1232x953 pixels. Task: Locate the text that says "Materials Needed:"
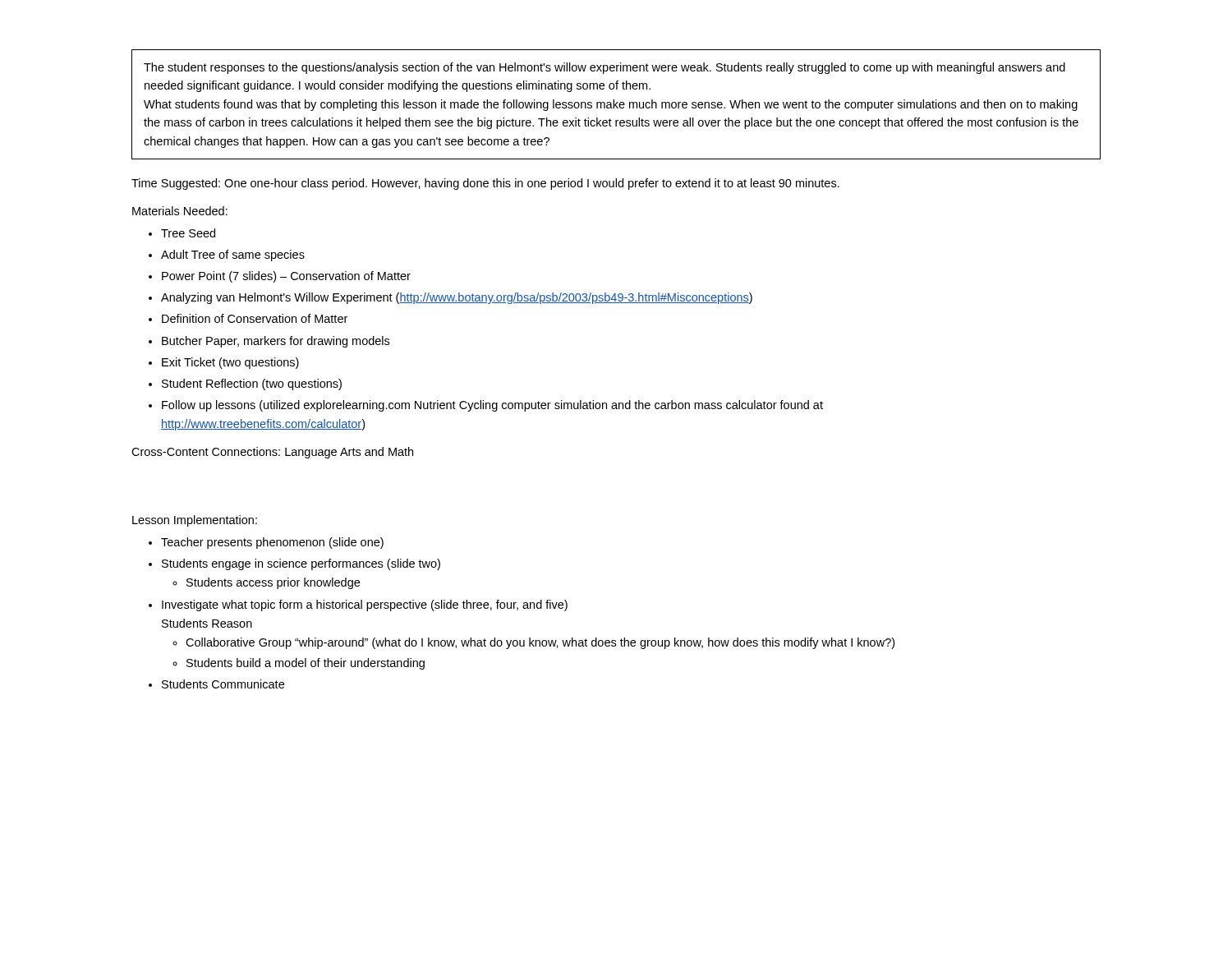coord(180,211)
